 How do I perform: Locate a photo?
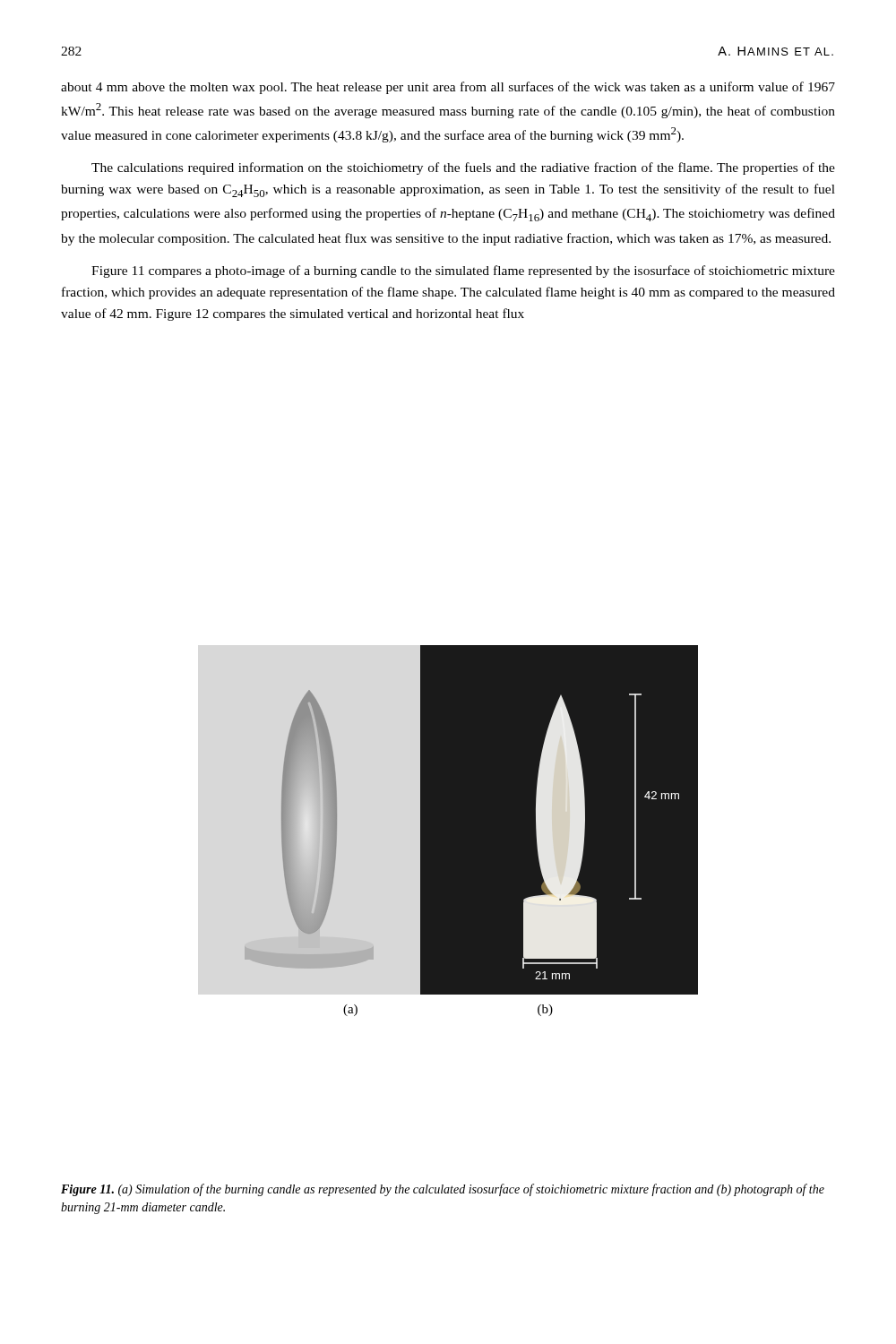(448, 831)
